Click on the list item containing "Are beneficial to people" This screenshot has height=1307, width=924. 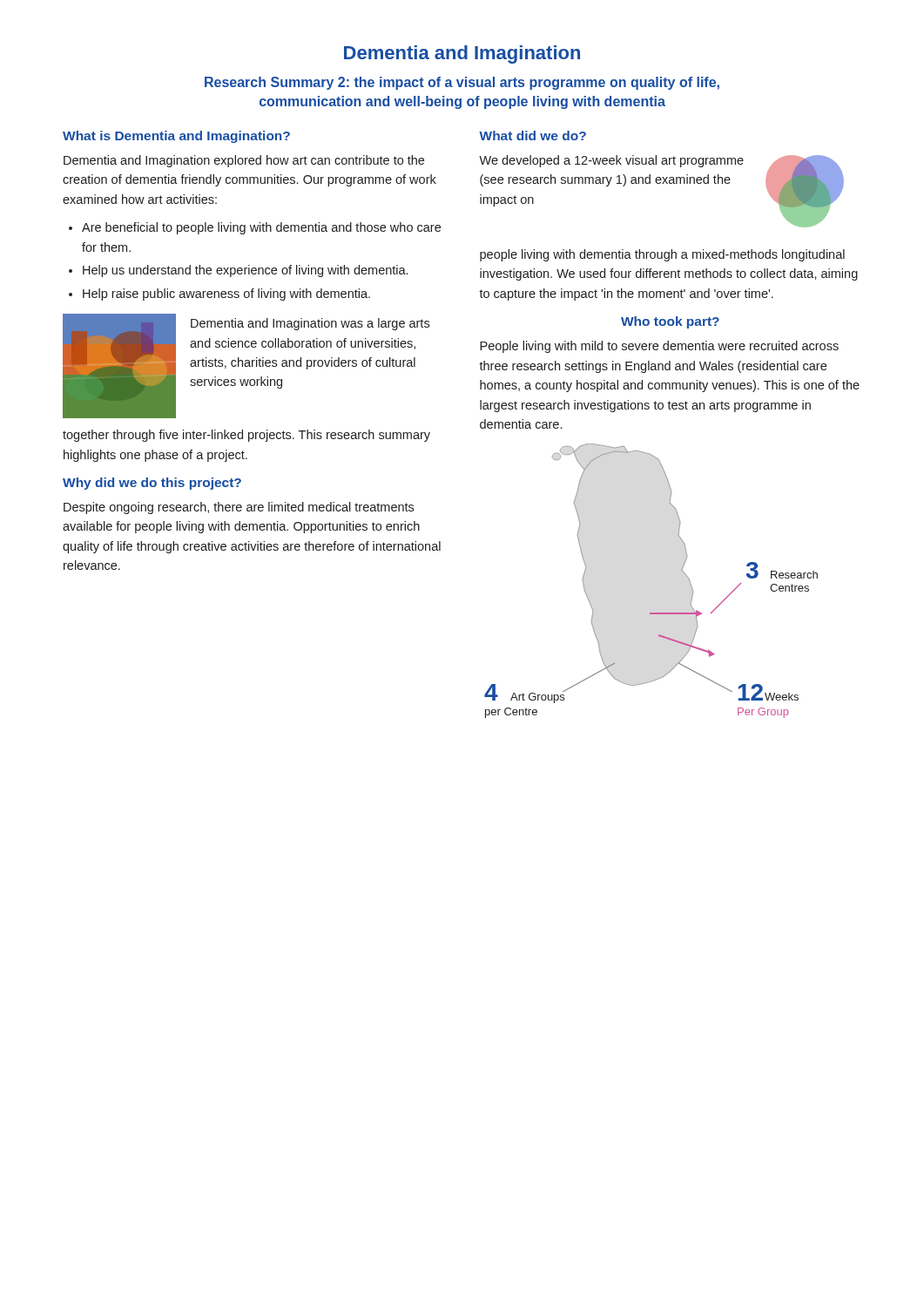[x=262, y=237]
